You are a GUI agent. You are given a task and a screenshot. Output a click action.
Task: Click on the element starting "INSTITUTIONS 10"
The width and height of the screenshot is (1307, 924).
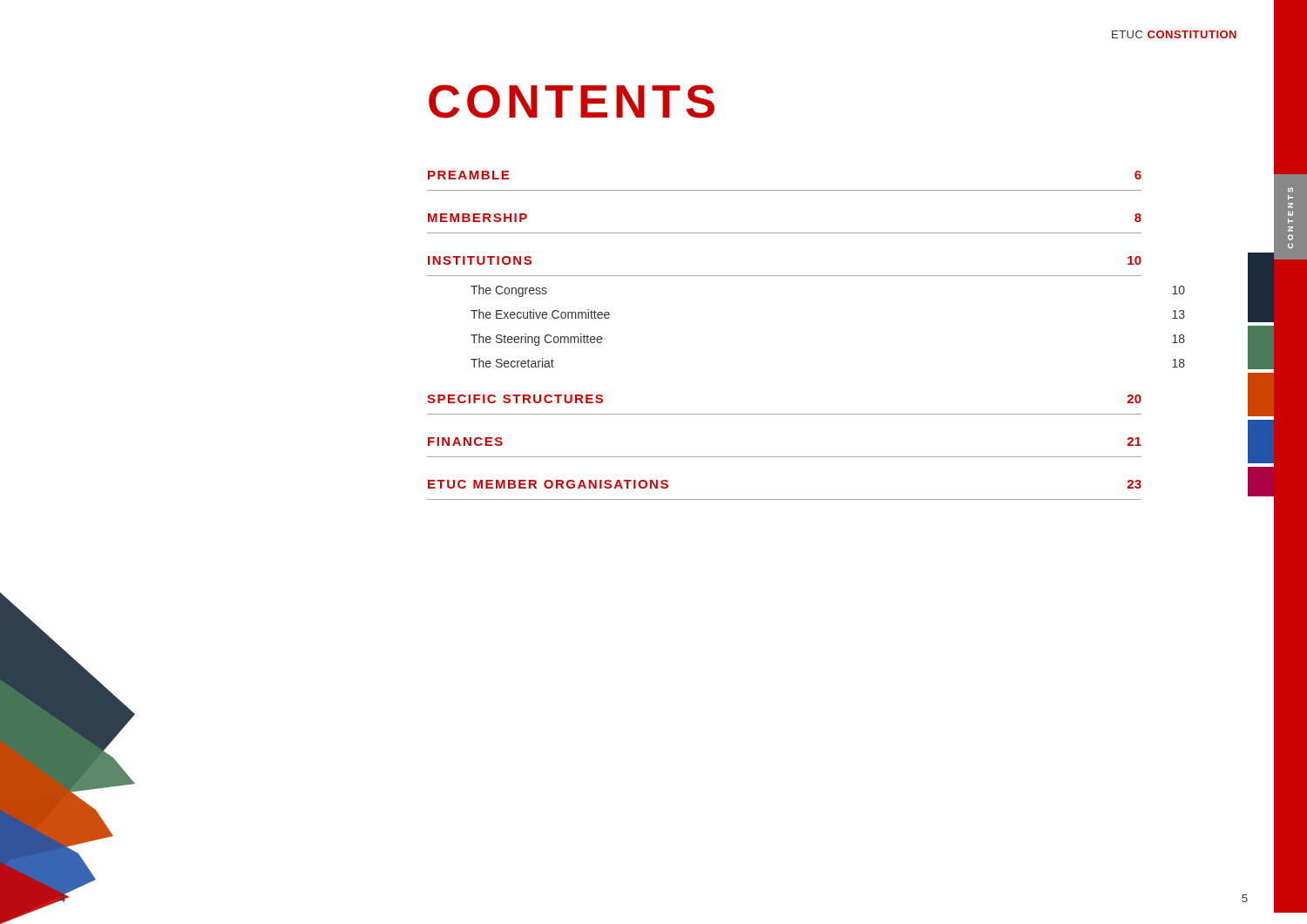[479, 260]
